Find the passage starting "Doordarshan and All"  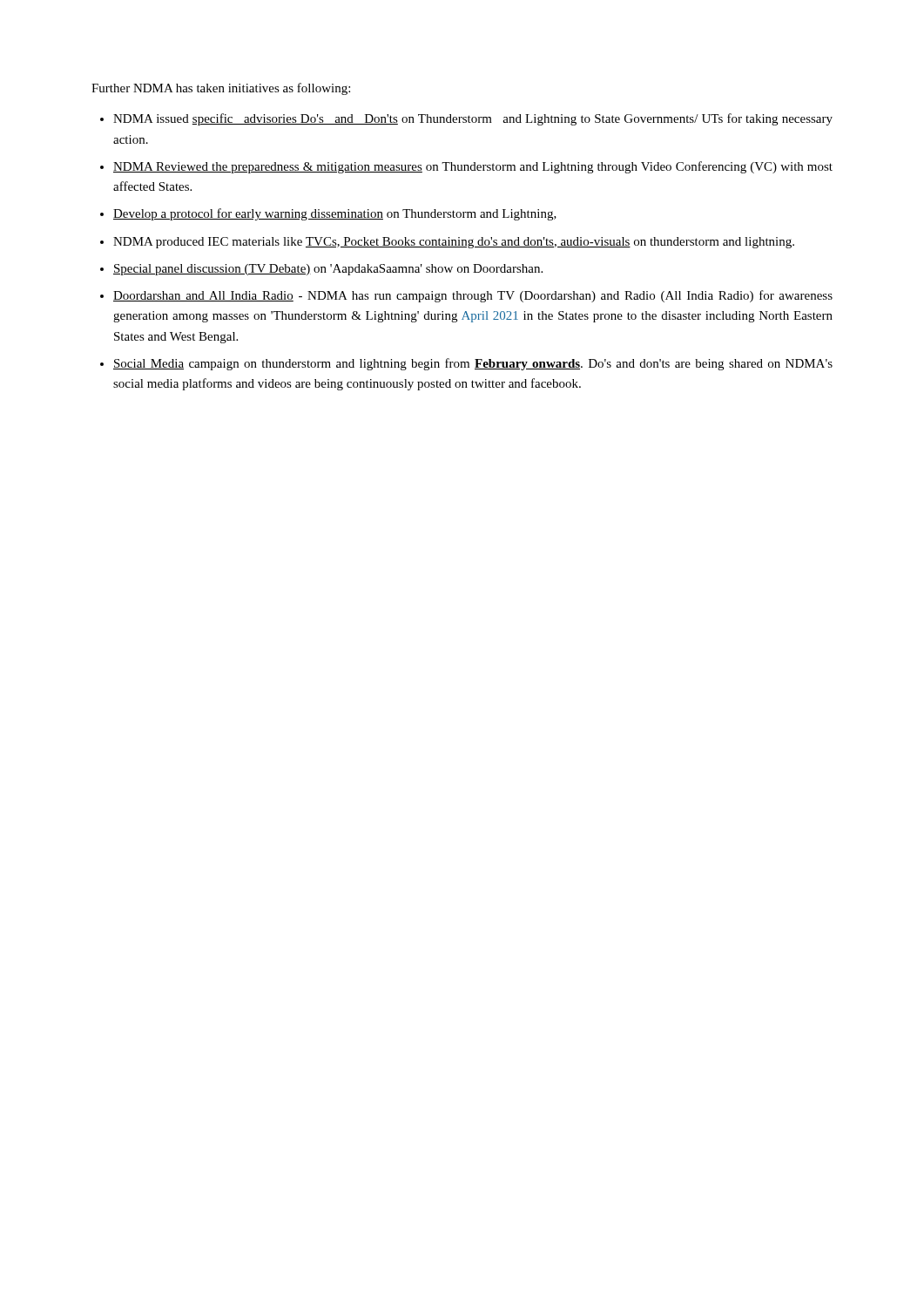tap(473, 316)
